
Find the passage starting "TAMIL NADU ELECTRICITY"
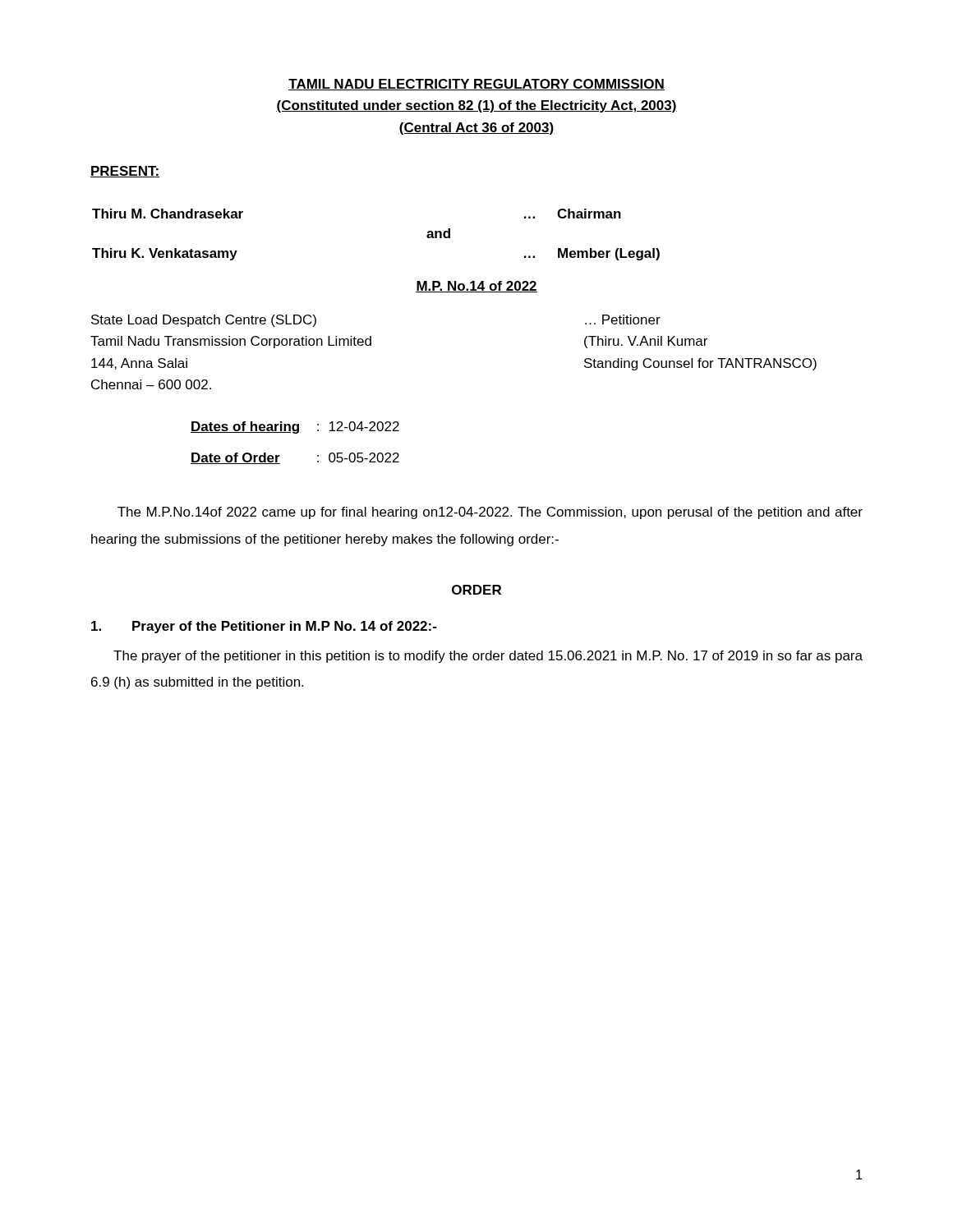click(476, 106)
